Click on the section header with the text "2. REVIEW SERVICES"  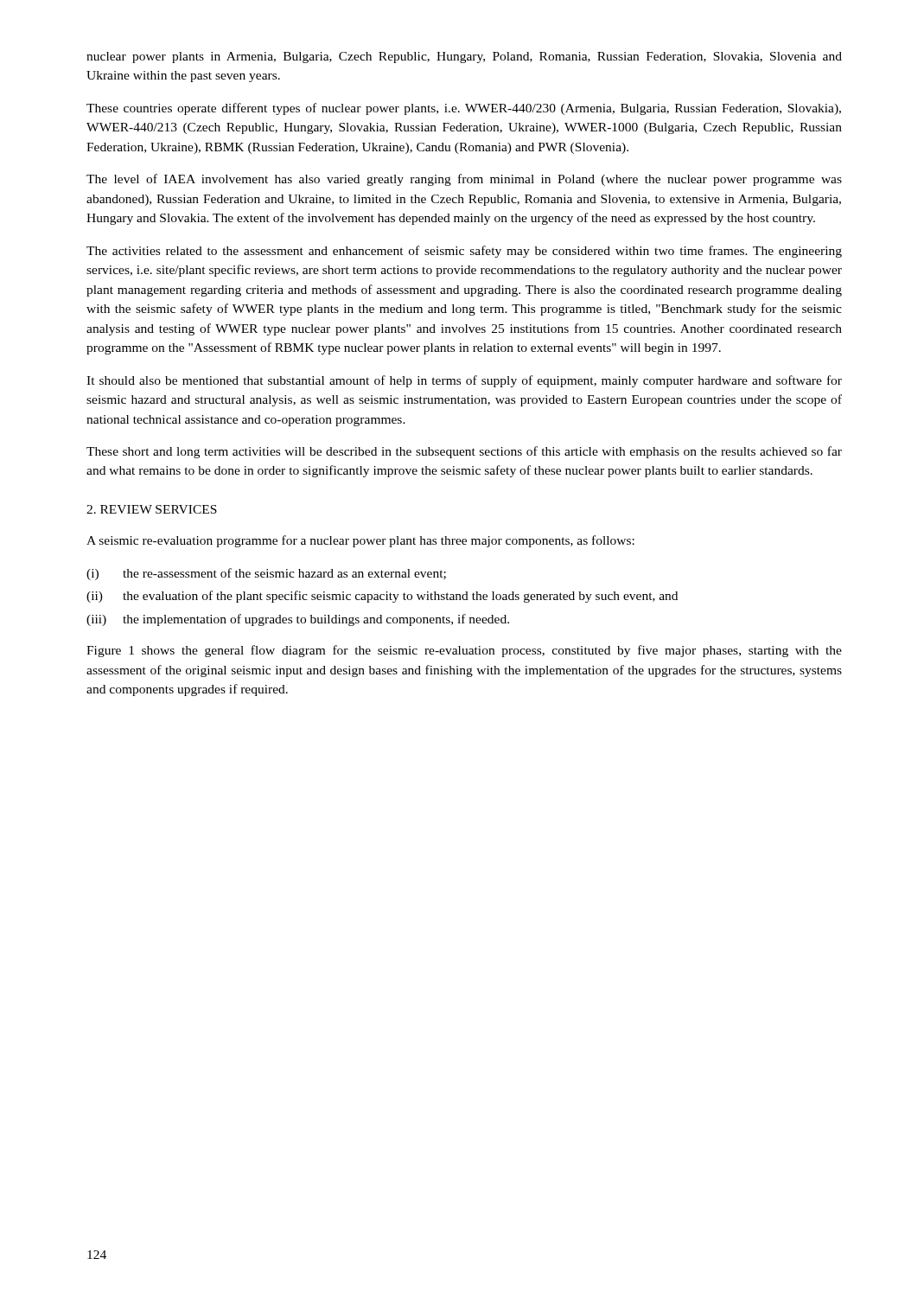coord(152,509)
